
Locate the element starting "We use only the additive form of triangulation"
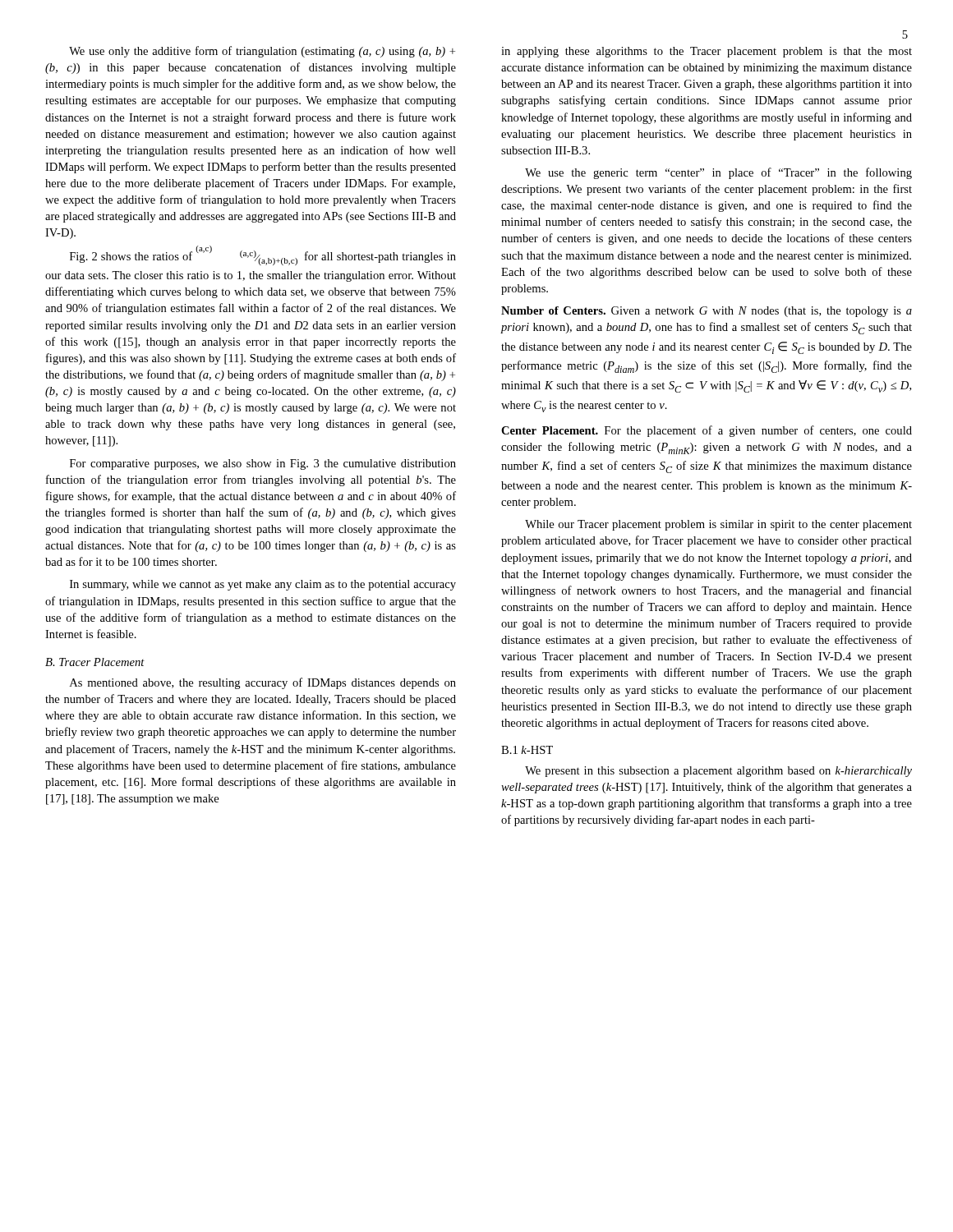(251, 142)
